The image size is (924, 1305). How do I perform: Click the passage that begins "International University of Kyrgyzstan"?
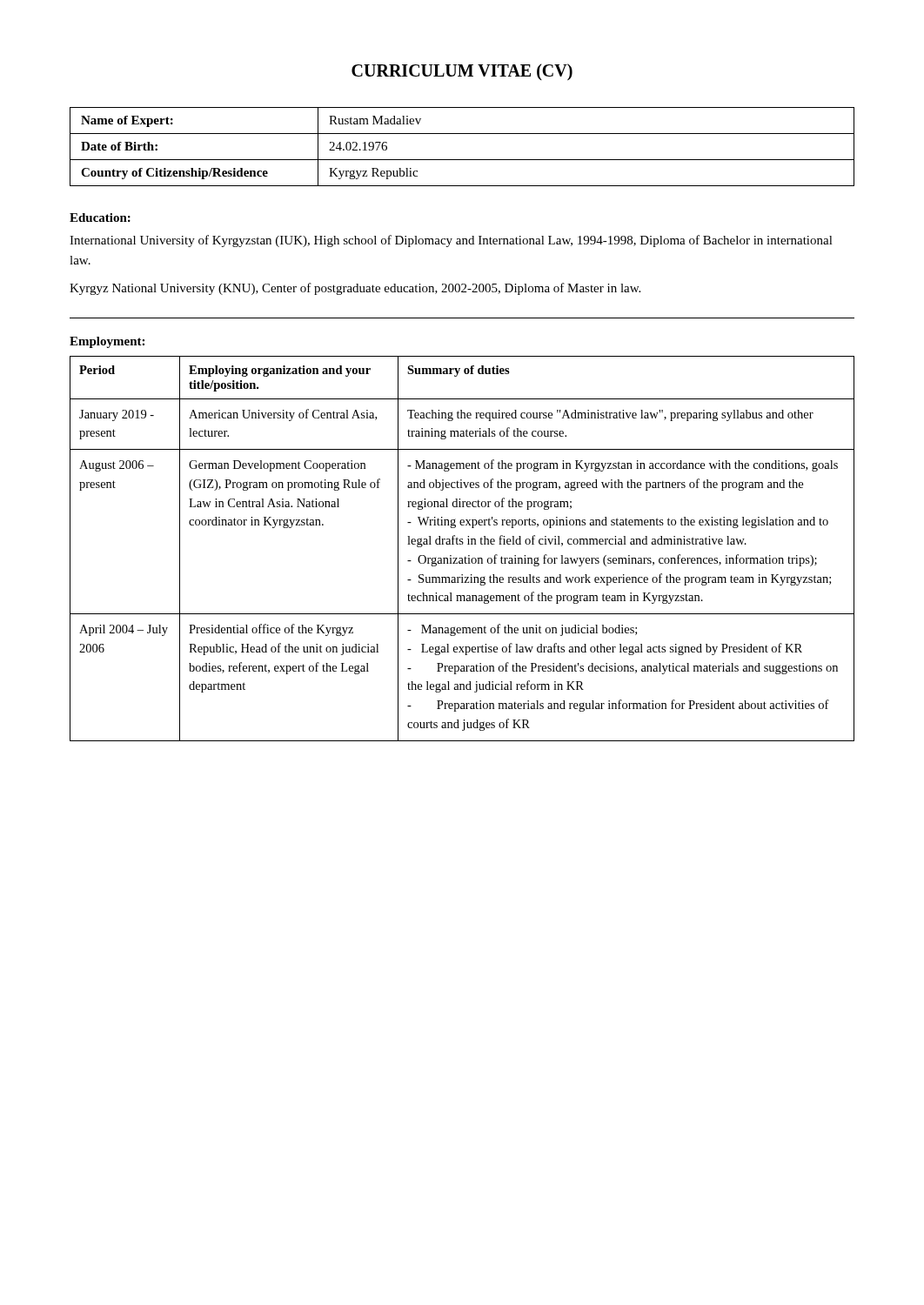pos(451,250)
